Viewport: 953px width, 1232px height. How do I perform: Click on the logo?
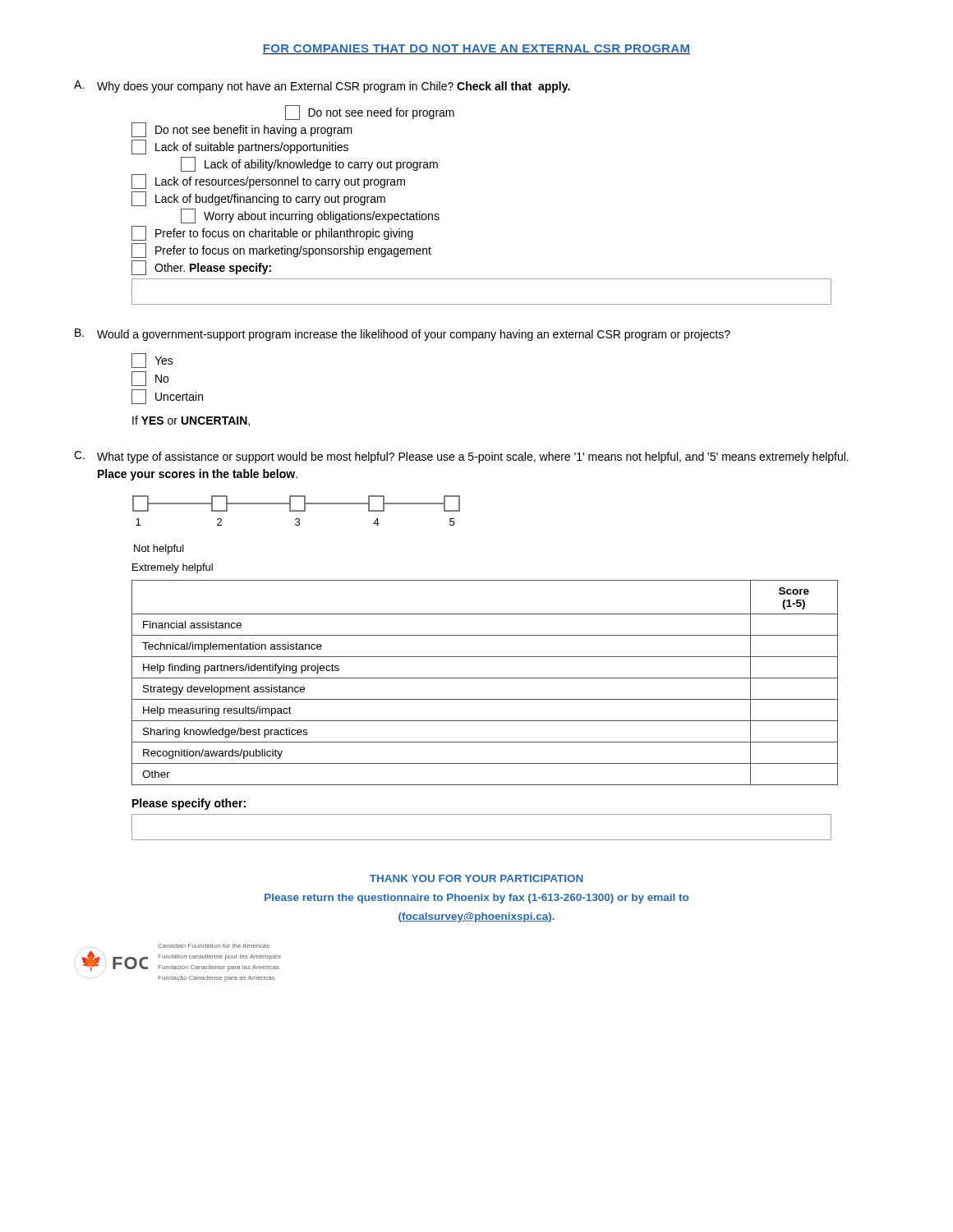[476, 962]
